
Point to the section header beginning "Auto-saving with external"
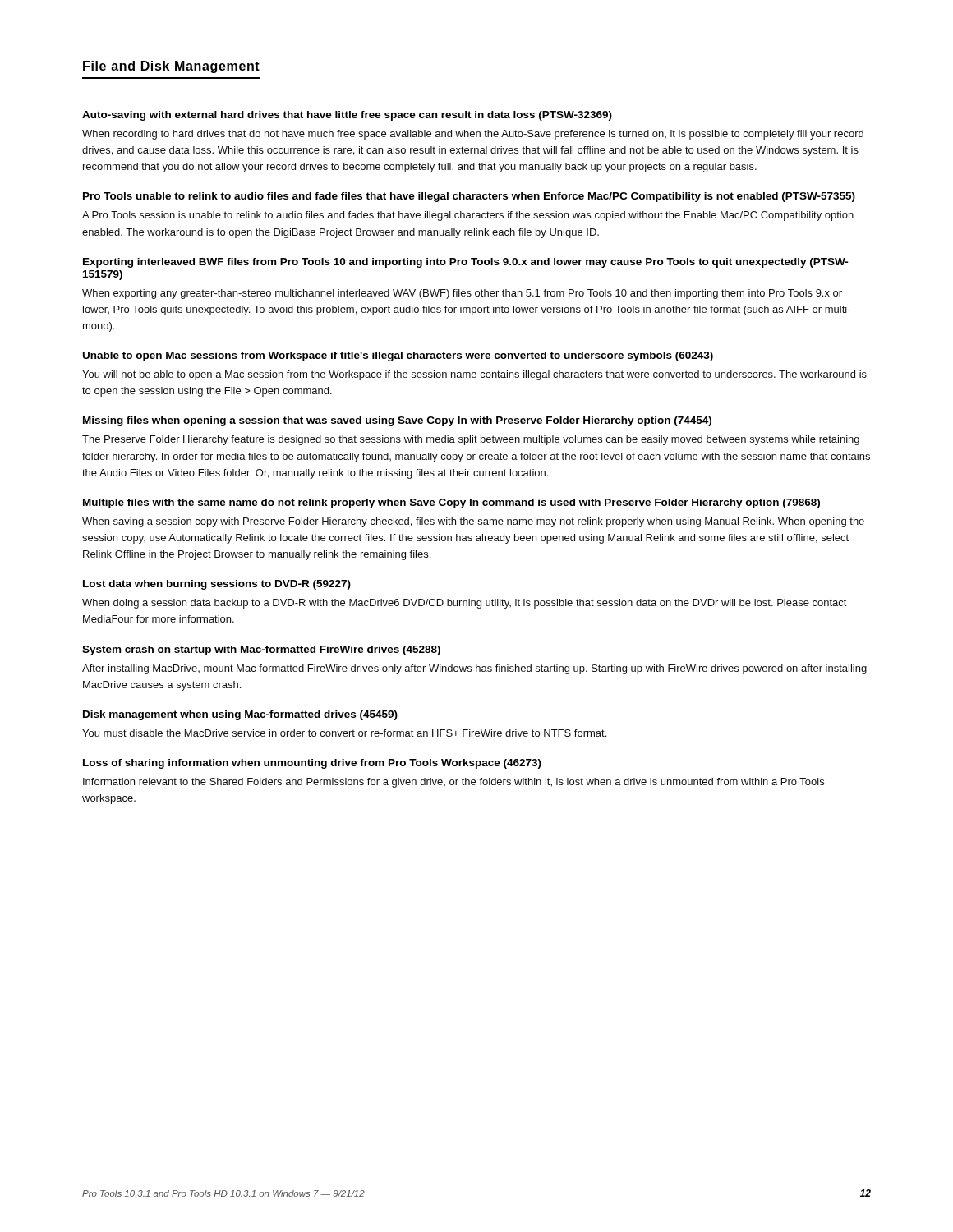click(x=347, y=115)
